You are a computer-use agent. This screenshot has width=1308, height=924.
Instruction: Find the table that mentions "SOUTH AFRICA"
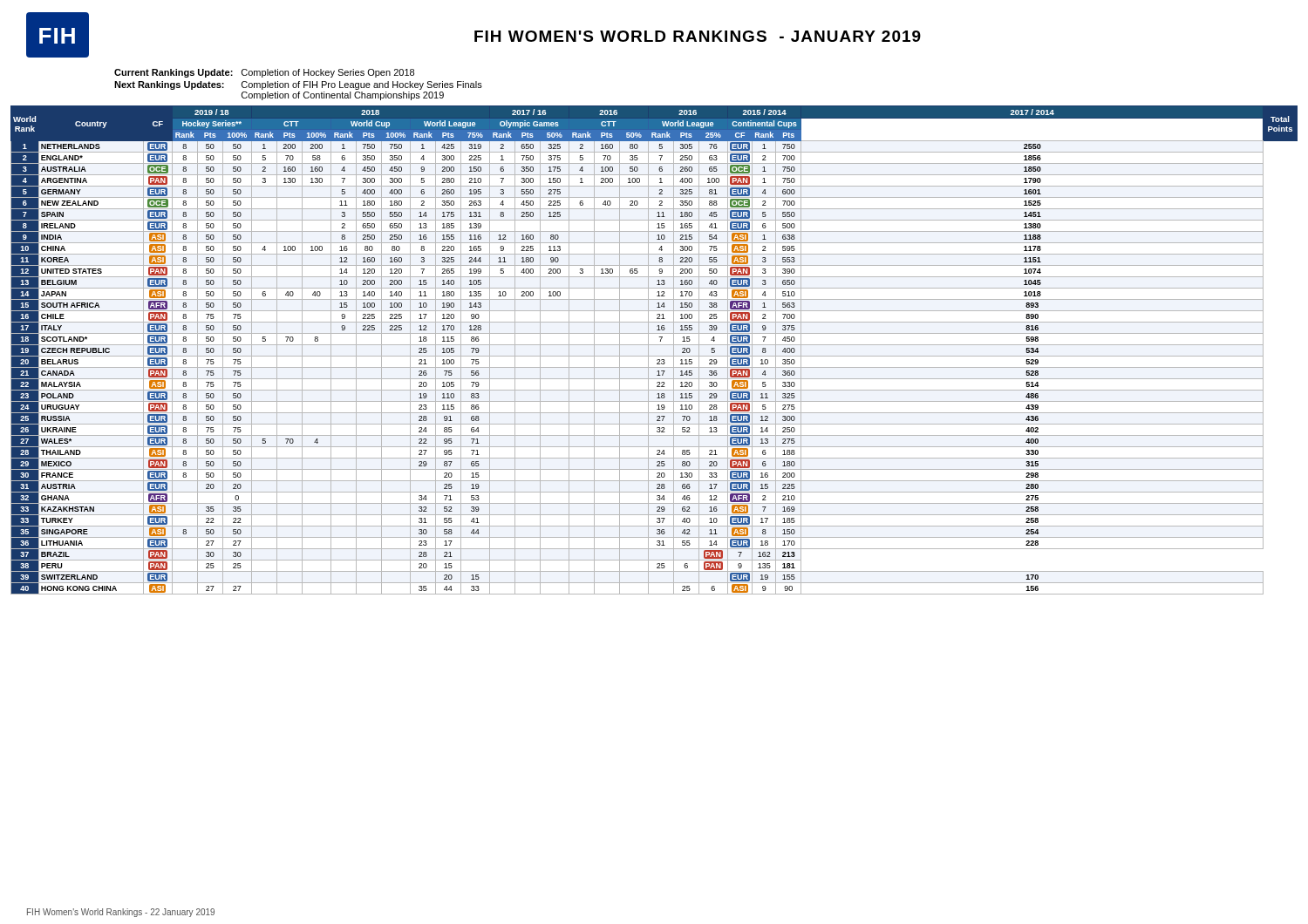(654, 348)
